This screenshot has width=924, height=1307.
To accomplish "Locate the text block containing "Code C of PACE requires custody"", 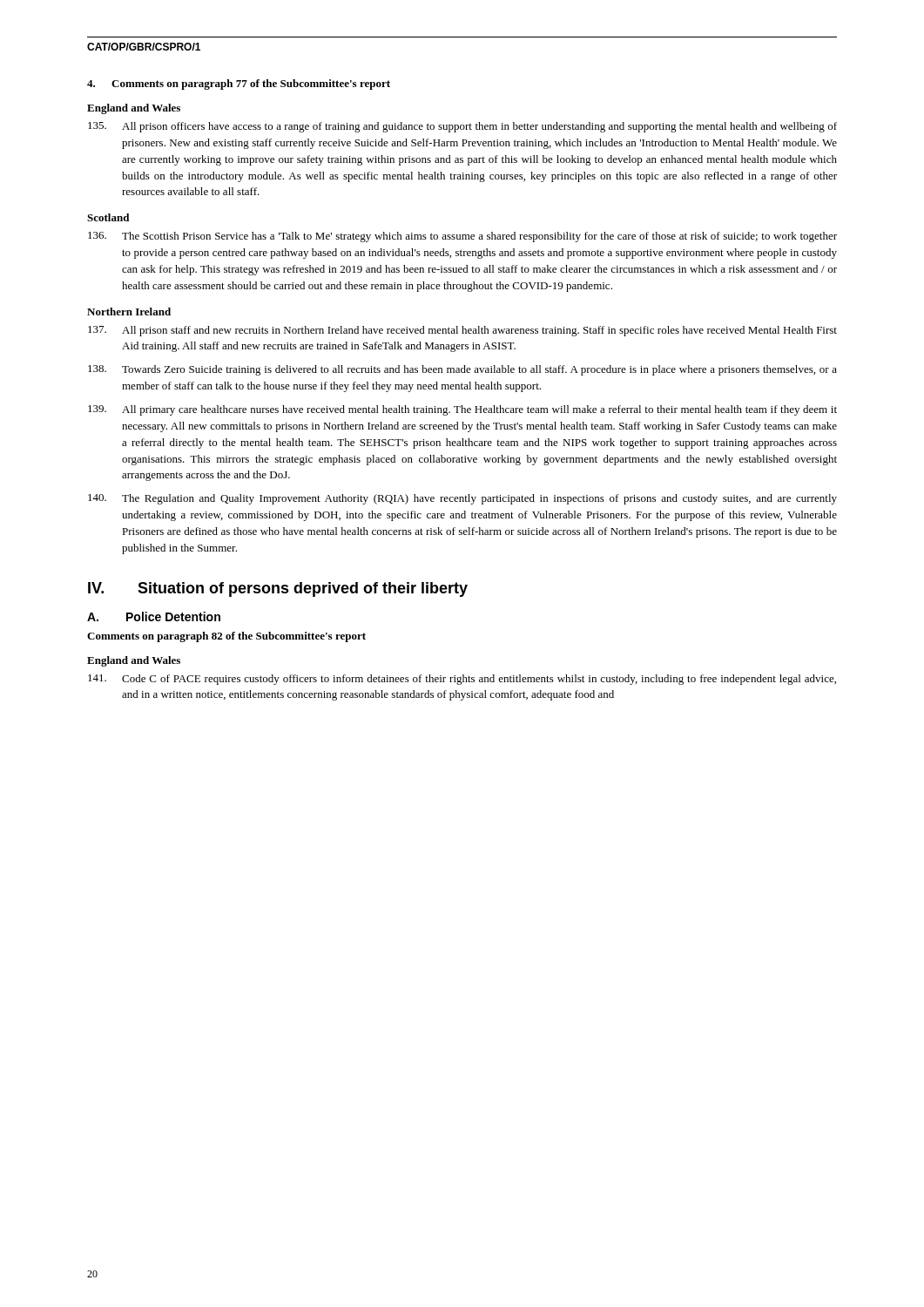I will tap(462, 687).
